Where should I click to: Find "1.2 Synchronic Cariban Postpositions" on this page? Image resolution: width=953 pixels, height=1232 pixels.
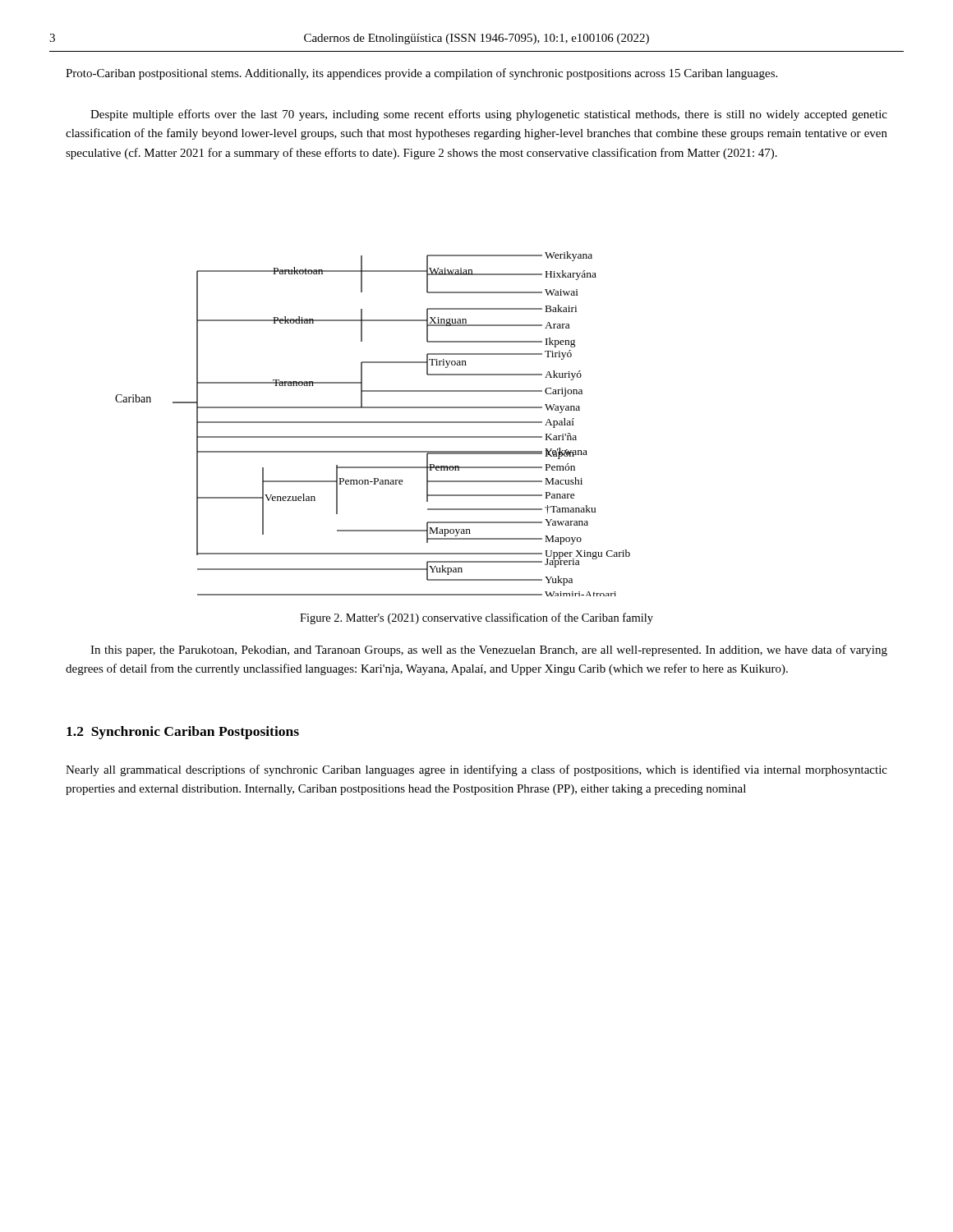182,731
